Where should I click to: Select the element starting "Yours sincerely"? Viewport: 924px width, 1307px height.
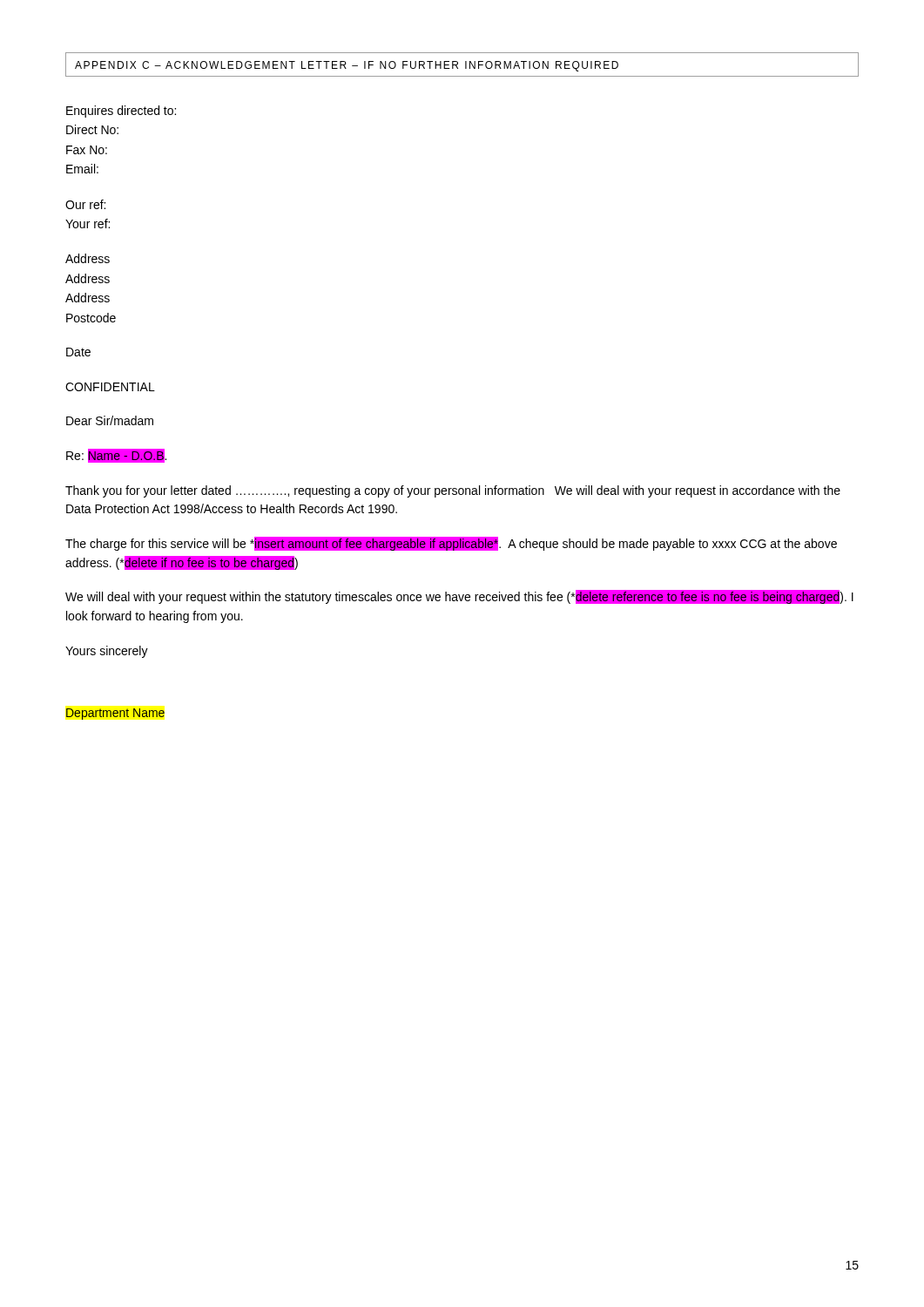point(106,651)
